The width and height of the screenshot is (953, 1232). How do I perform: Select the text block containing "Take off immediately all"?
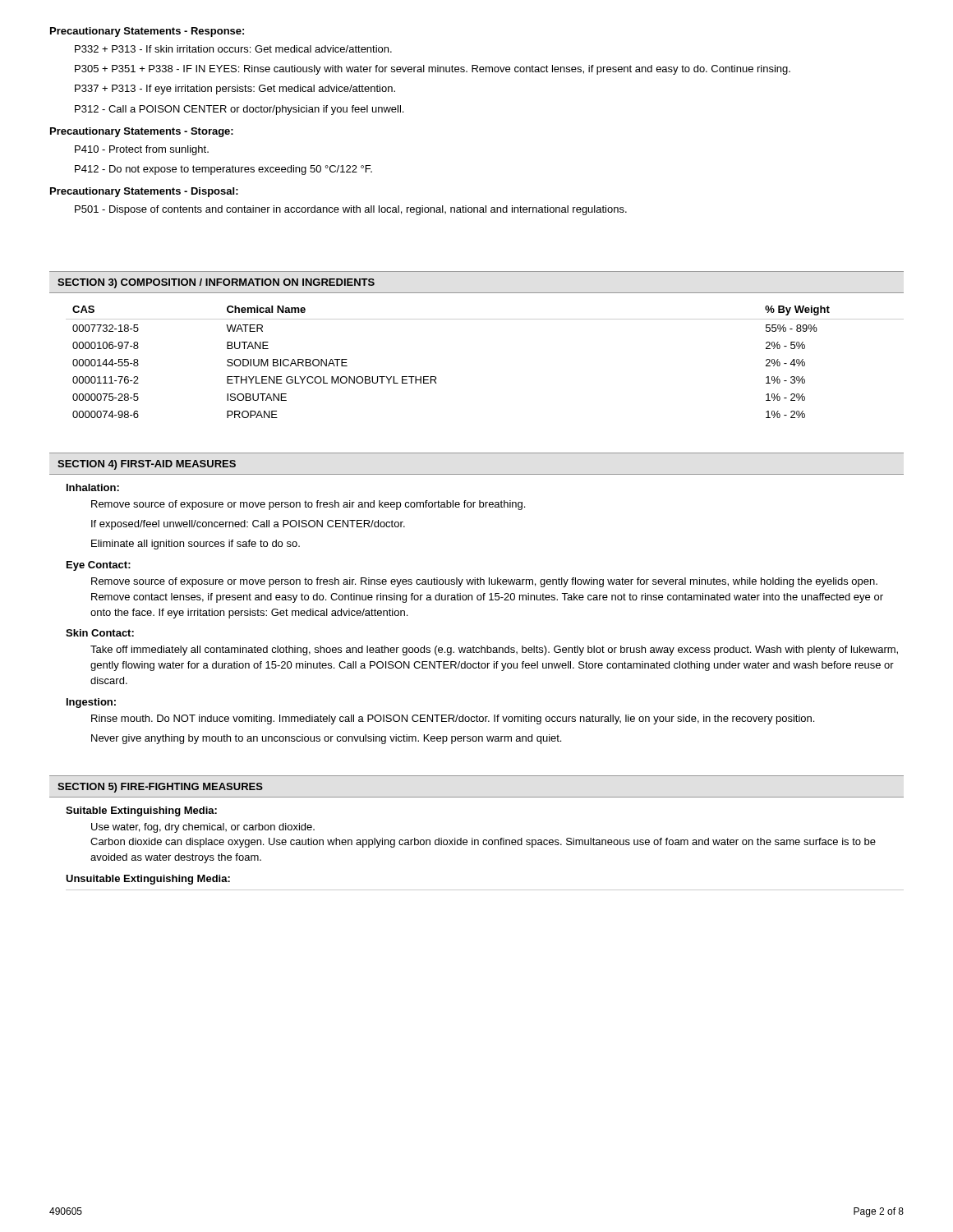[x=495, y=665]
